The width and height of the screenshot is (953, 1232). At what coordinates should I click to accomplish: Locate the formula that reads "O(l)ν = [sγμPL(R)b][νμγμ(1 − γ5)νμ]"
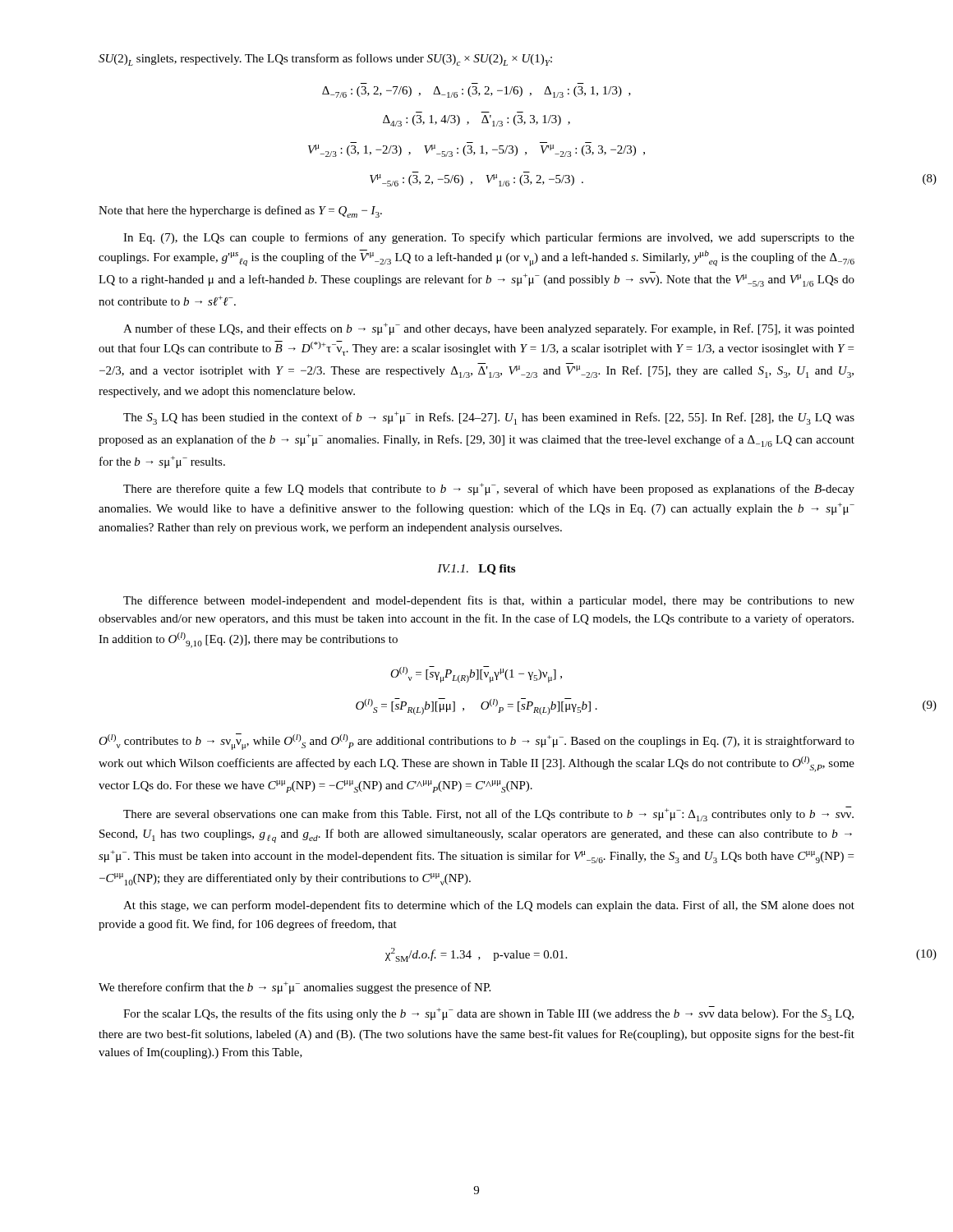pyautogui.click(x=476, y=690)
